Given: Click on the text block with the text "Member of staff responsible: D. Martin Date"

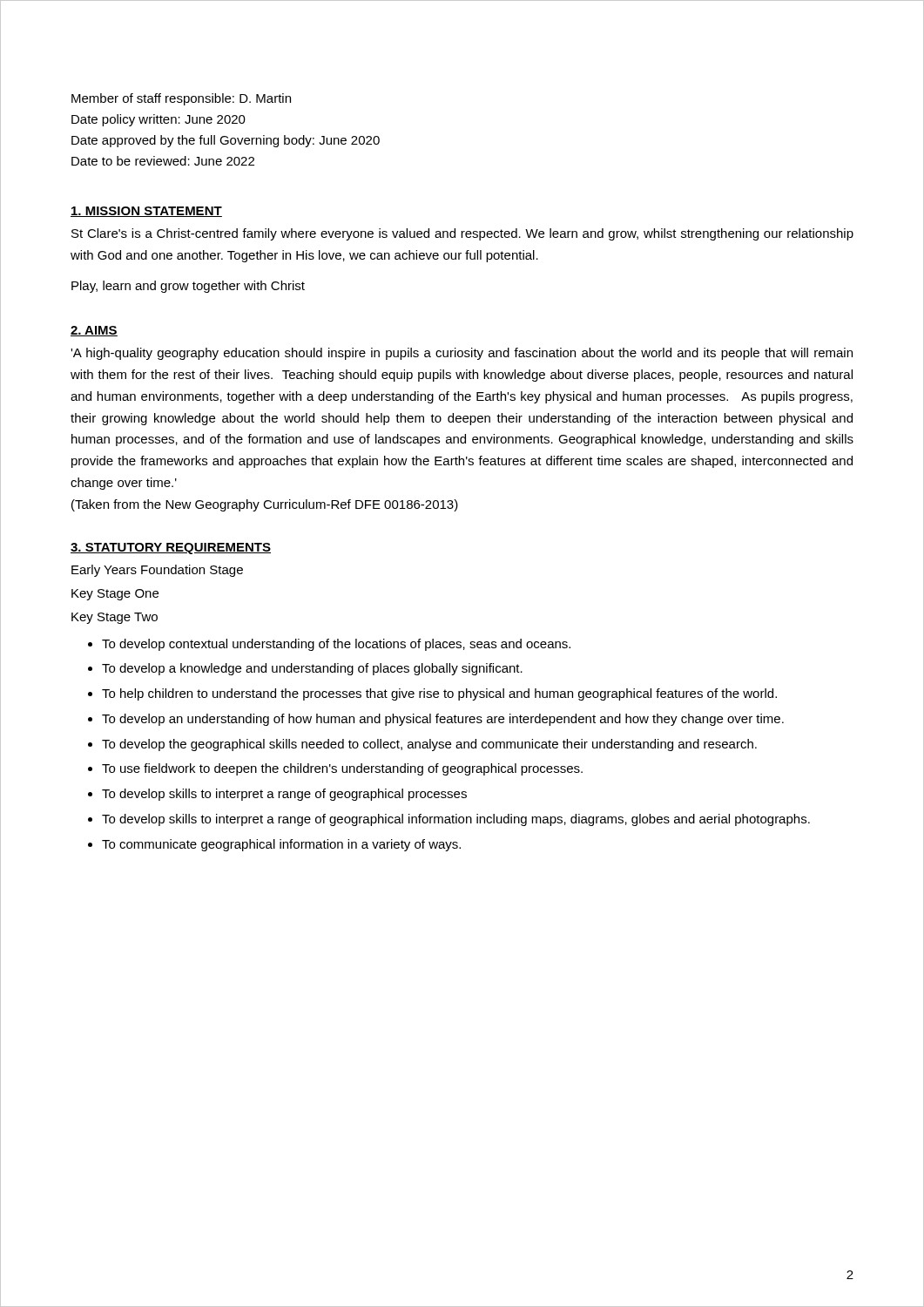Looking at the screenshot, I should pyautogui.click(x=225, y=129).
